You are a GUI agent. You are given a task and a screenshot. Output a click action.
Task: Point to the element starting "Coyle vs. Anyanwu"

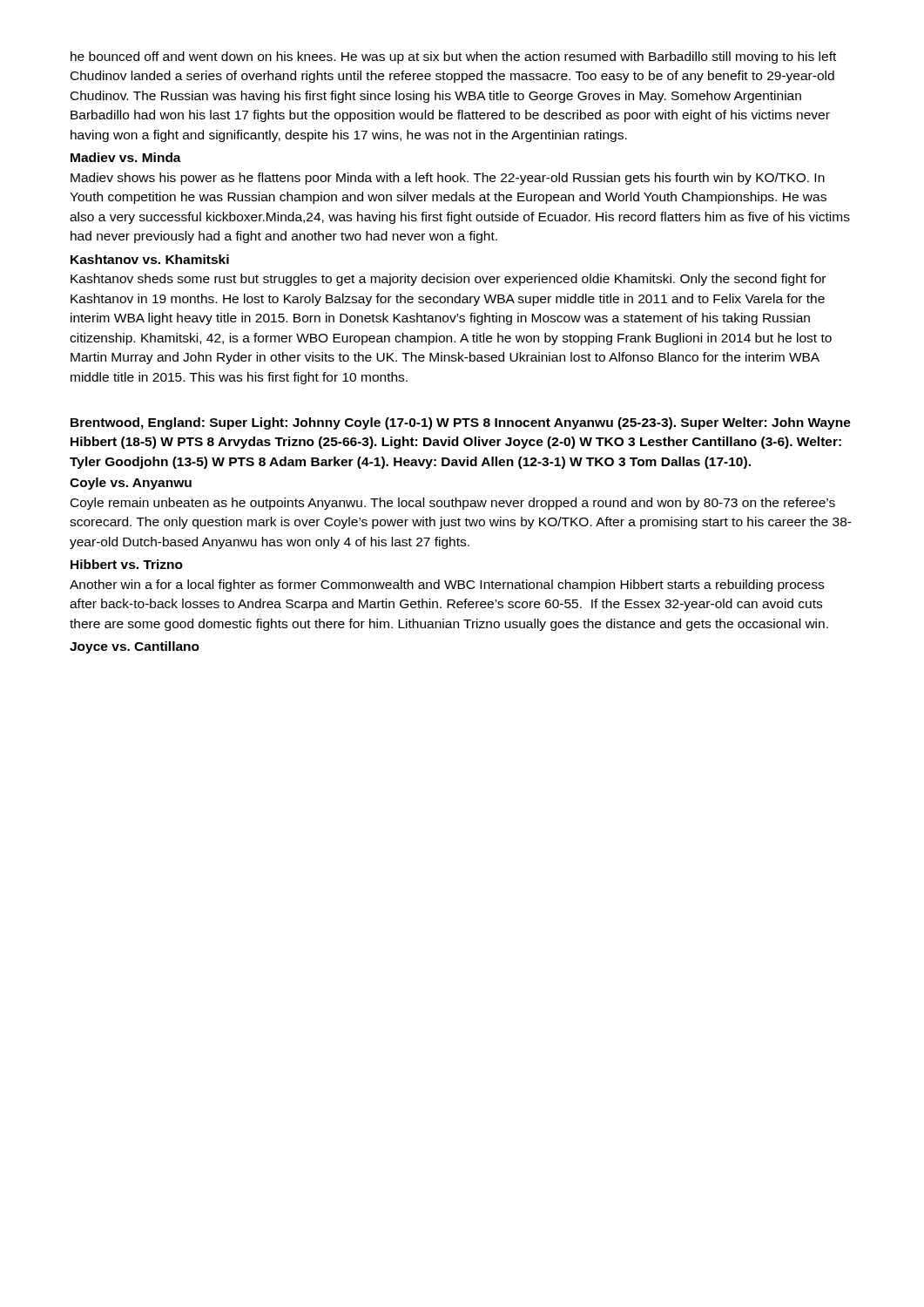[131, 483]
